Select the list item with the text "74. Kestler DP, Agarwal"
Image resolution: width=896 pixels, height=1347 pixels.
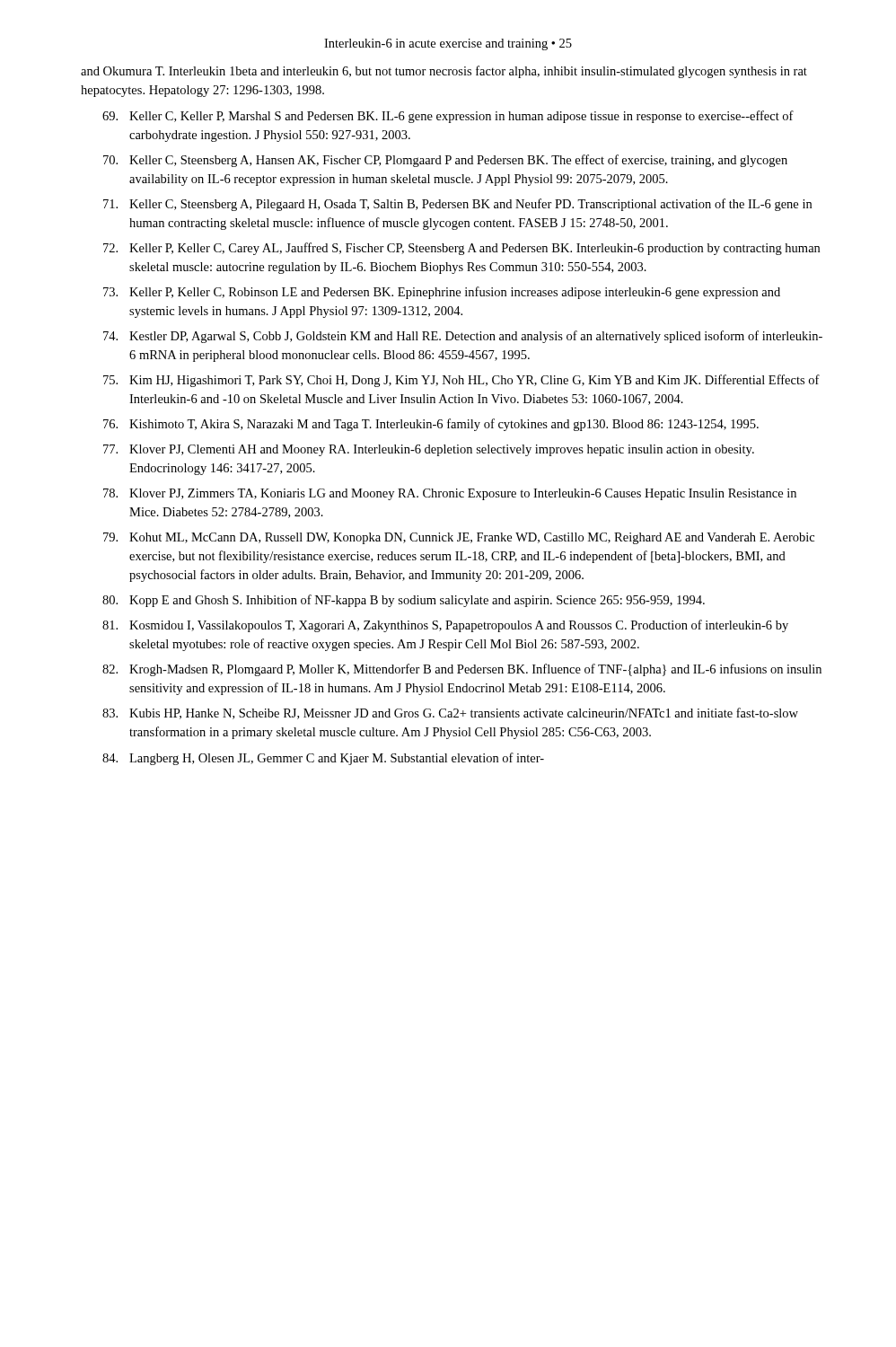tap(452, 346)
